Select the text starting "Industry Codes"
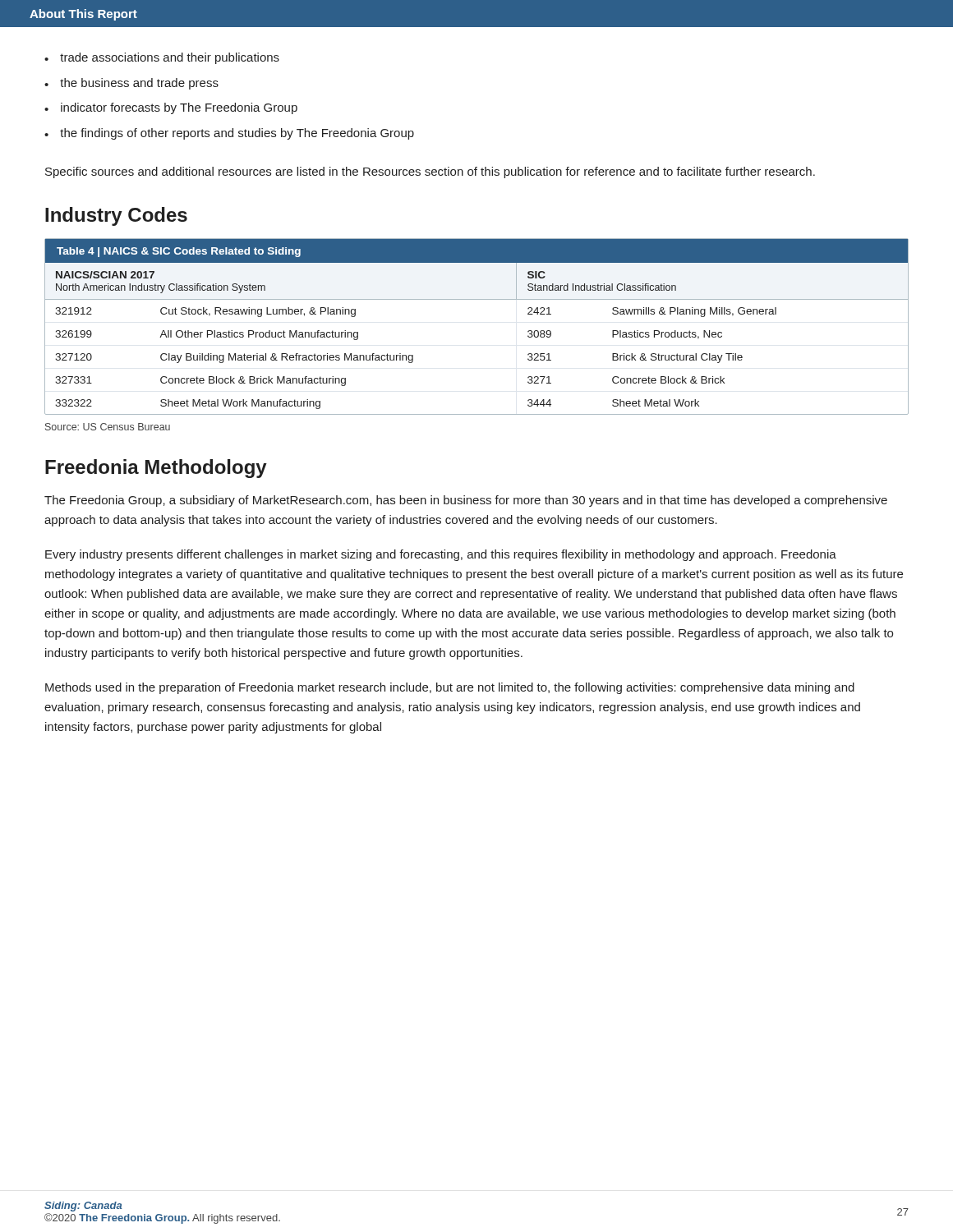 coord(116,215)
